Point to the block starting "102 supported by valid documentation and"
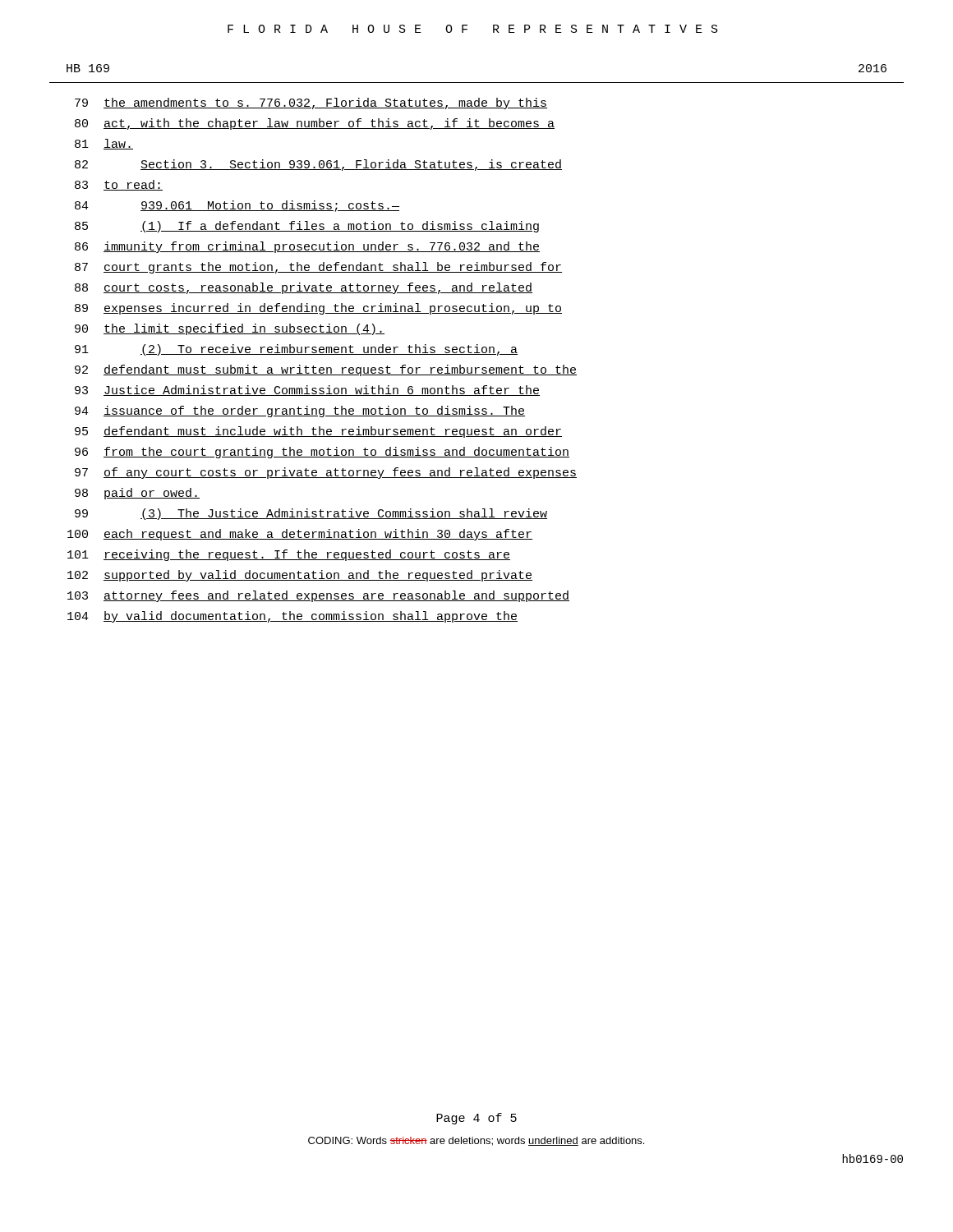Screen dimensions: 1232x953 click(x=476, y=576)
